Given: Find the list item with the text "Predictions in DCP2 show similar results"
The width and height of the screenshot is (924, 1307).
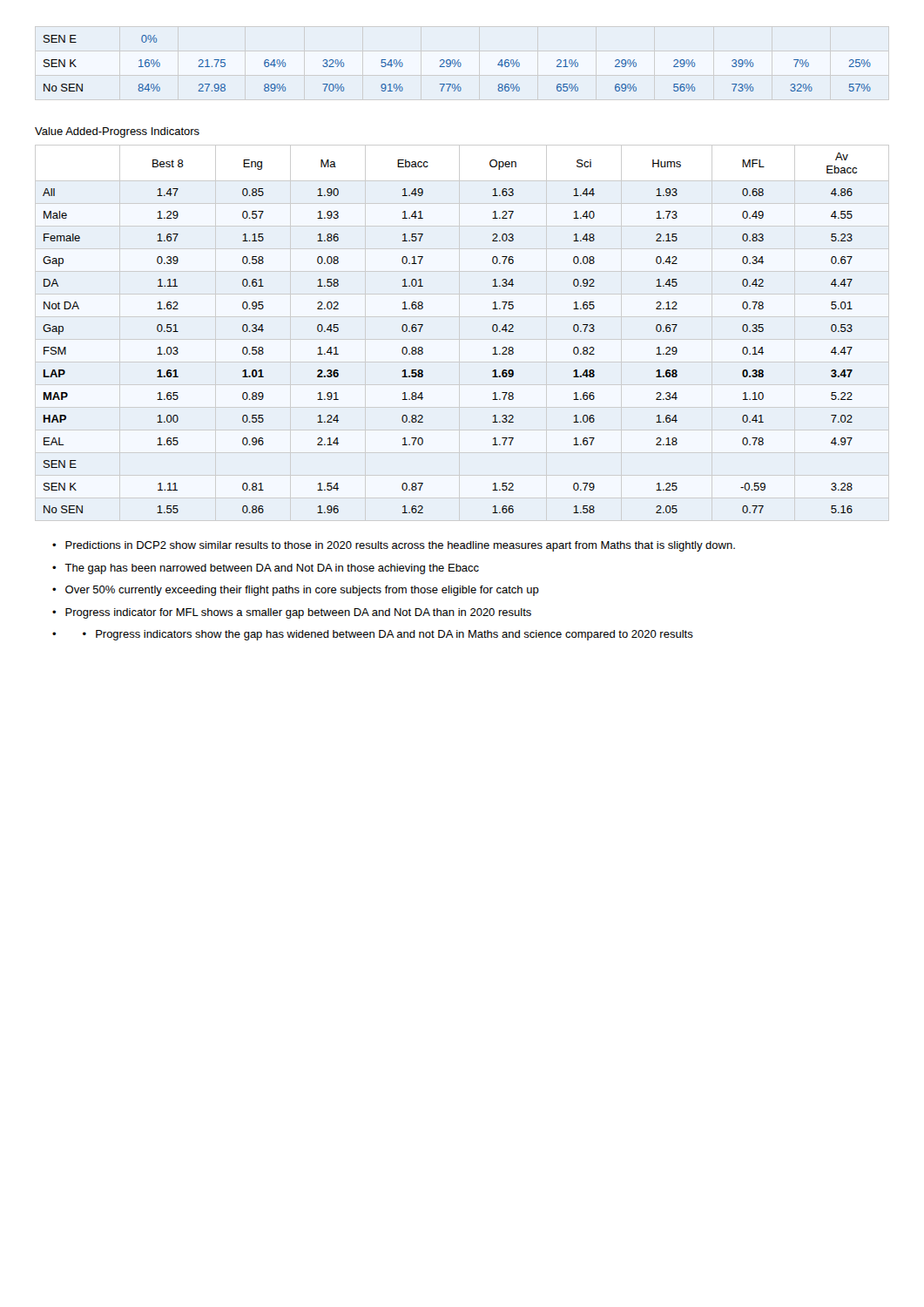Looking at the screenshot, I should (400, 545).
